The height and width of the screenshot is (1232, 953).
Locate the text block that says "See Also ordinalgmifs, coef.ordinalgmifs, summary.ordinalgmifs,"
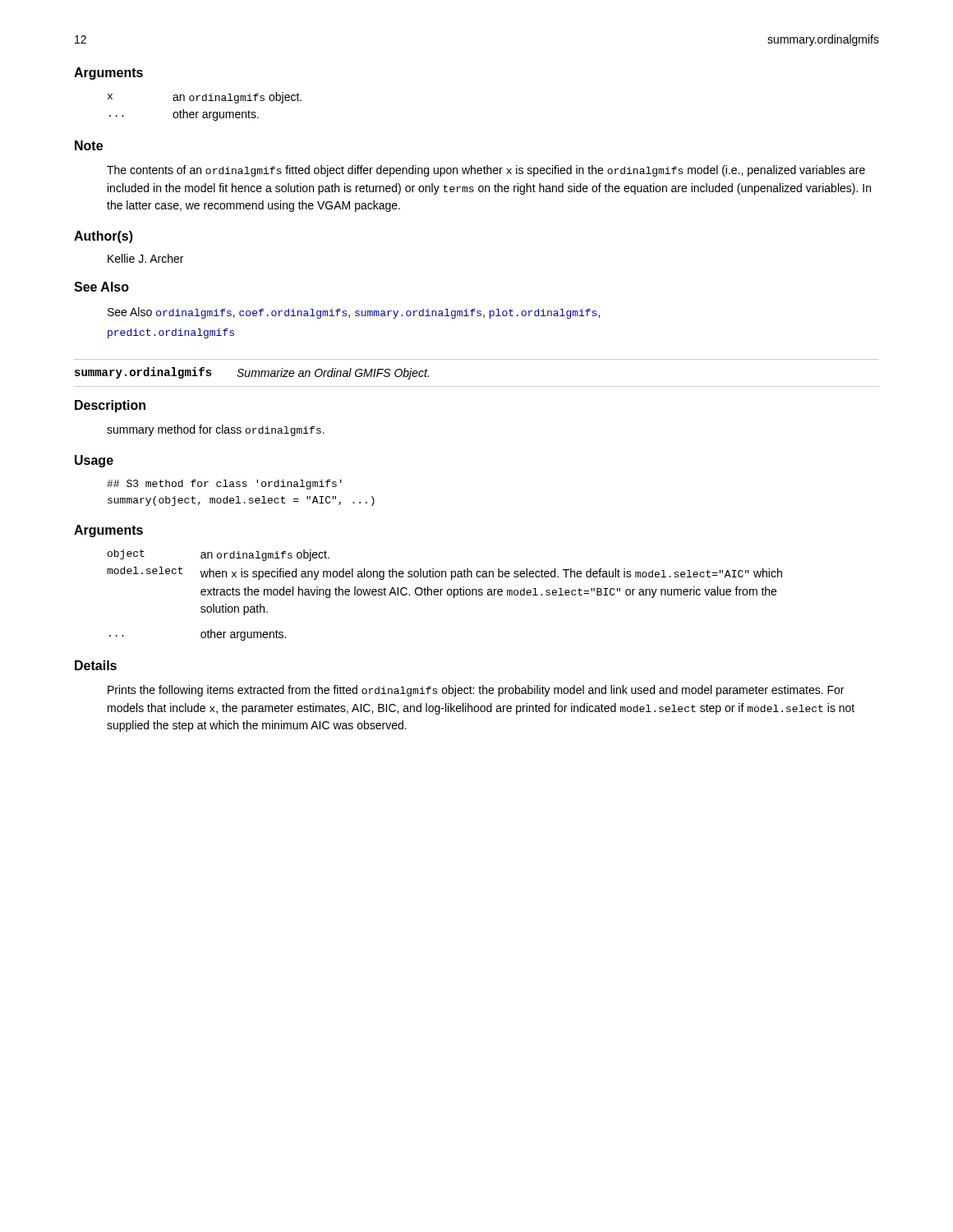pyautogui.click(x=354, y=322)
